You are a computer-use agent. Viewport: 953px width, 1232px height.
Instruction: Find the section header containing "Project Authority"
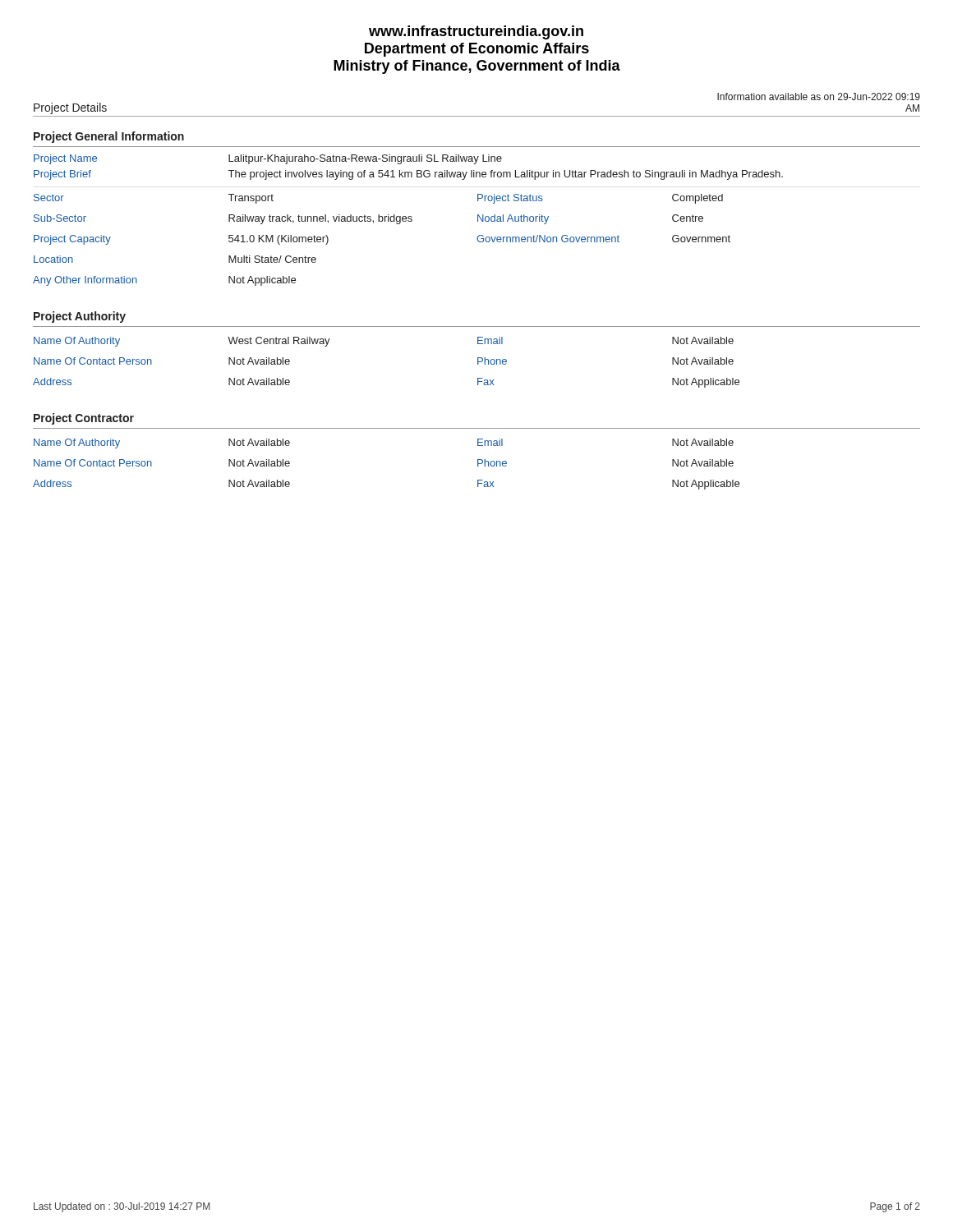pyautogui.click(x=79, y=316)
